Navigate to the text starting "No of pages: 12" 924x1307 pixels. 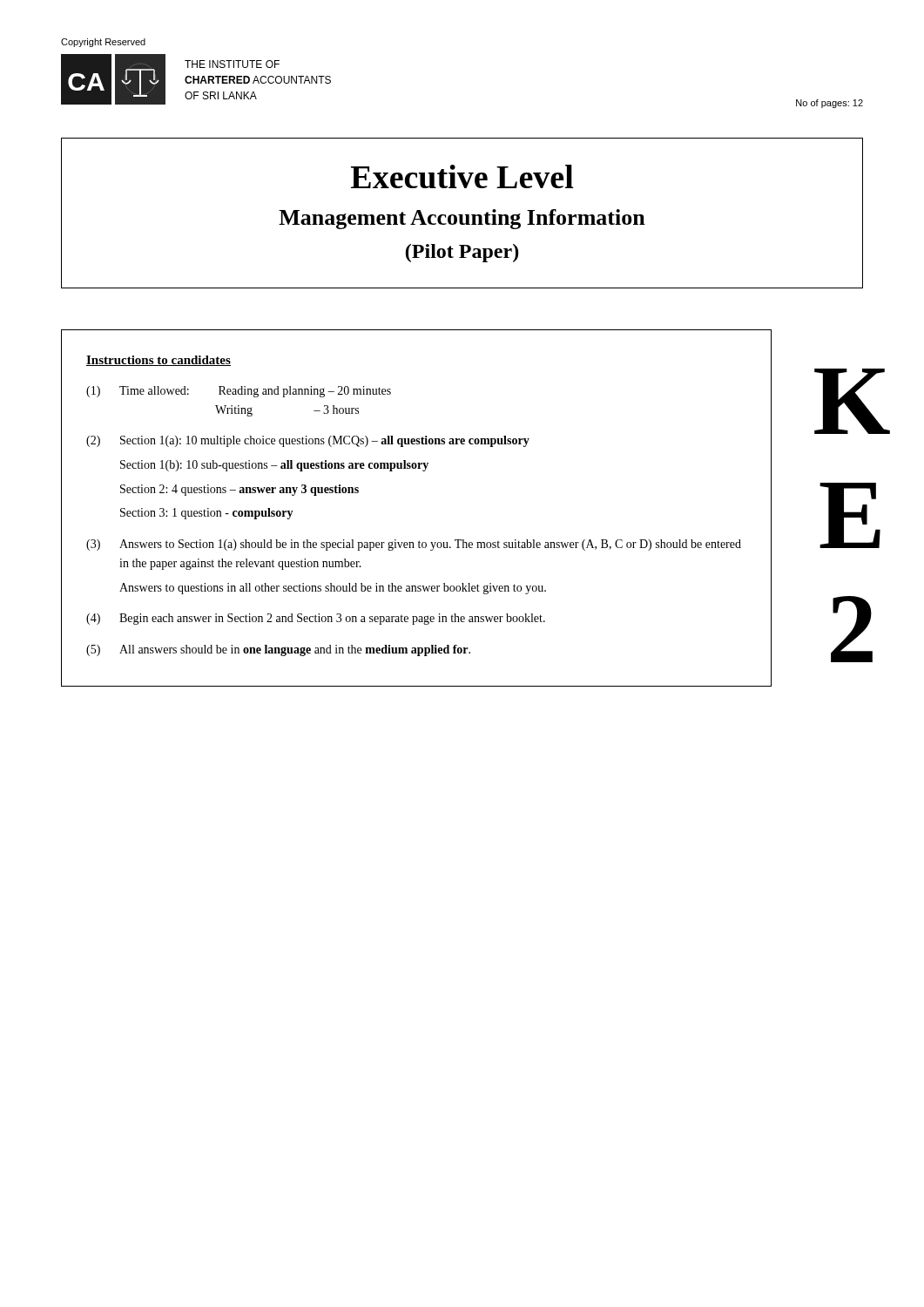(829, 103)
